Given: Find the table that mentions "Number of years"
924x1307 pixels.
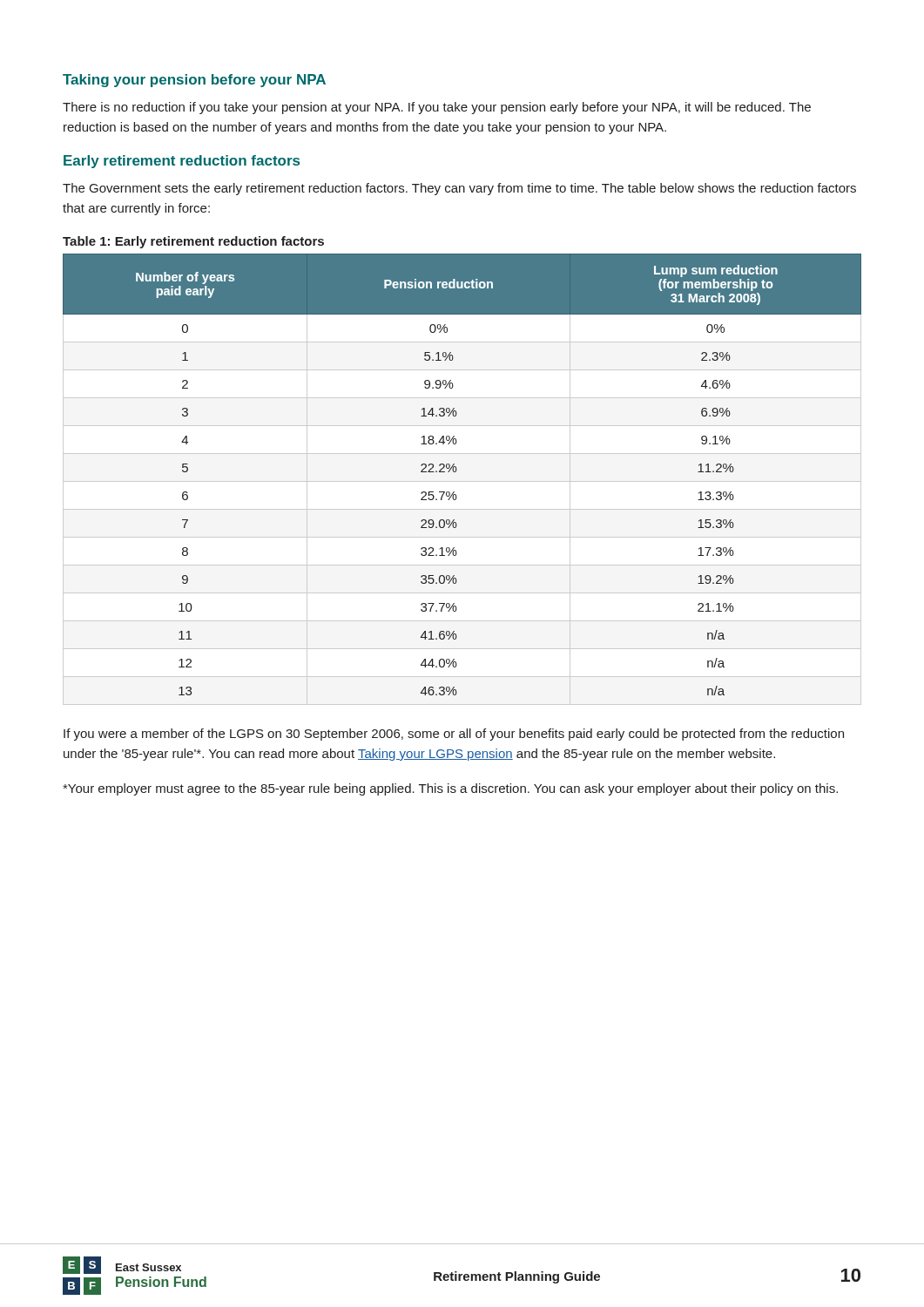Looking at the screenshot, I should [462, 479].
